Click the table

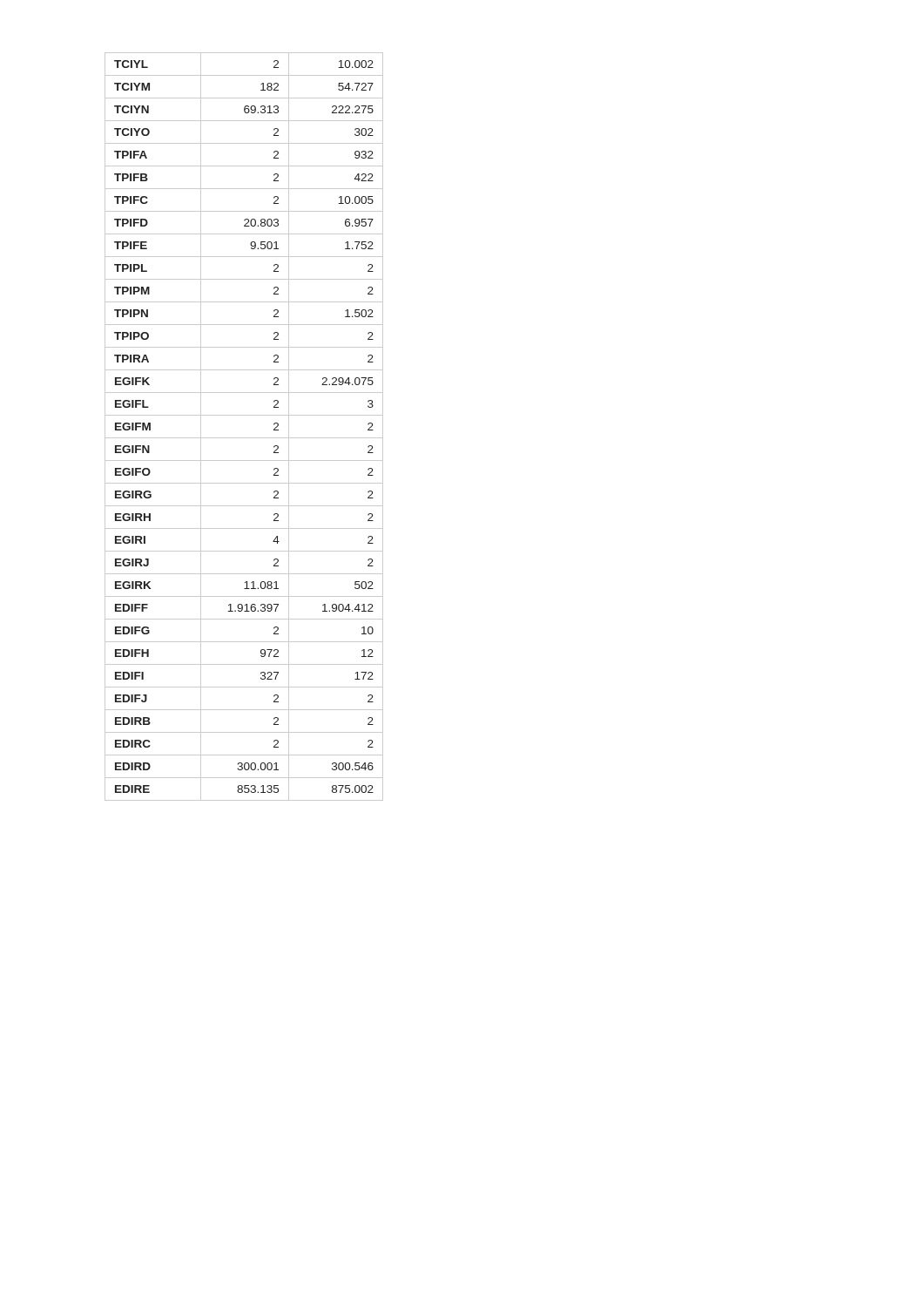point(244,427)
